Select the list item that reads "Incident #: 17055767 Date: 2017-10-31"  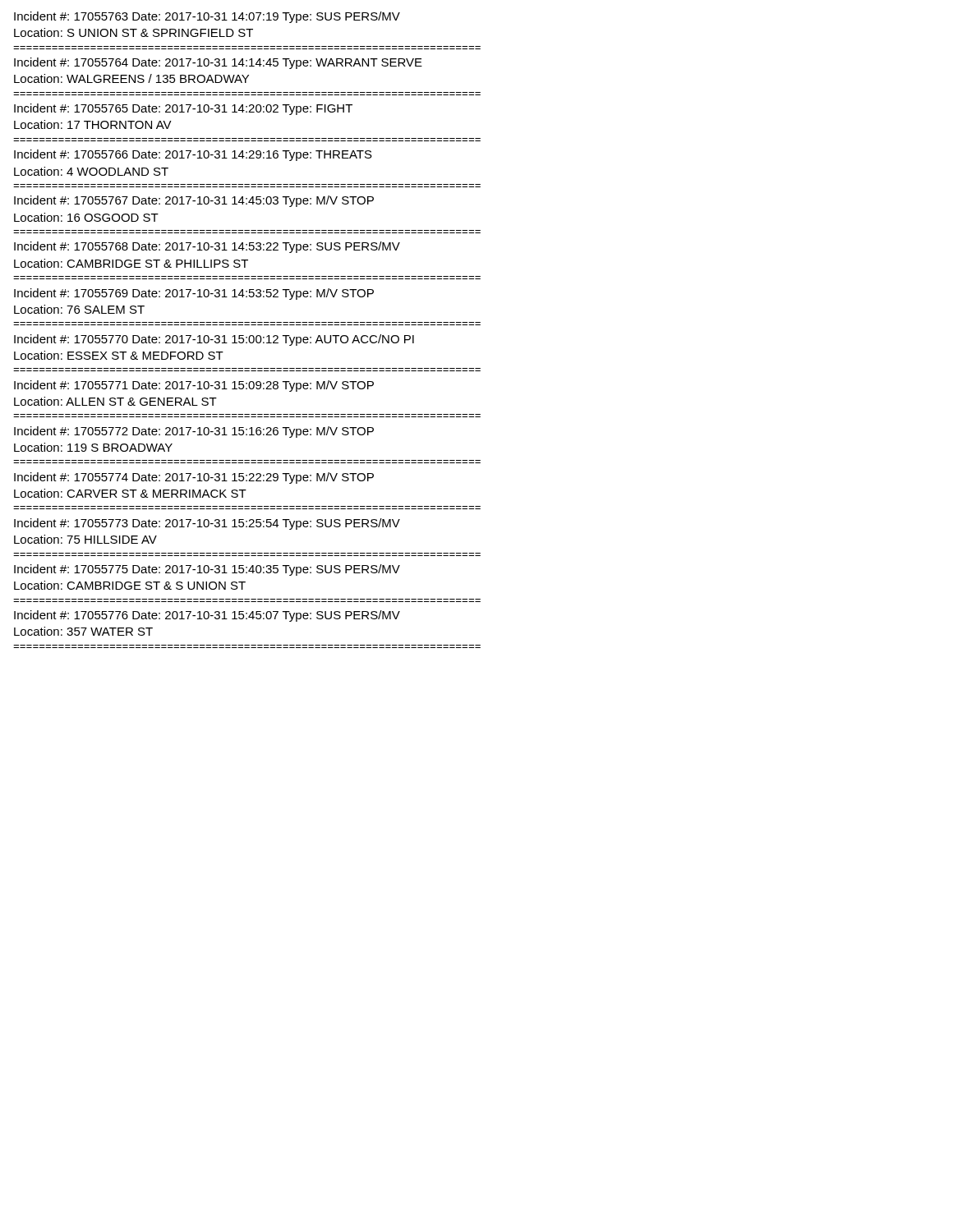pos(194,201)
